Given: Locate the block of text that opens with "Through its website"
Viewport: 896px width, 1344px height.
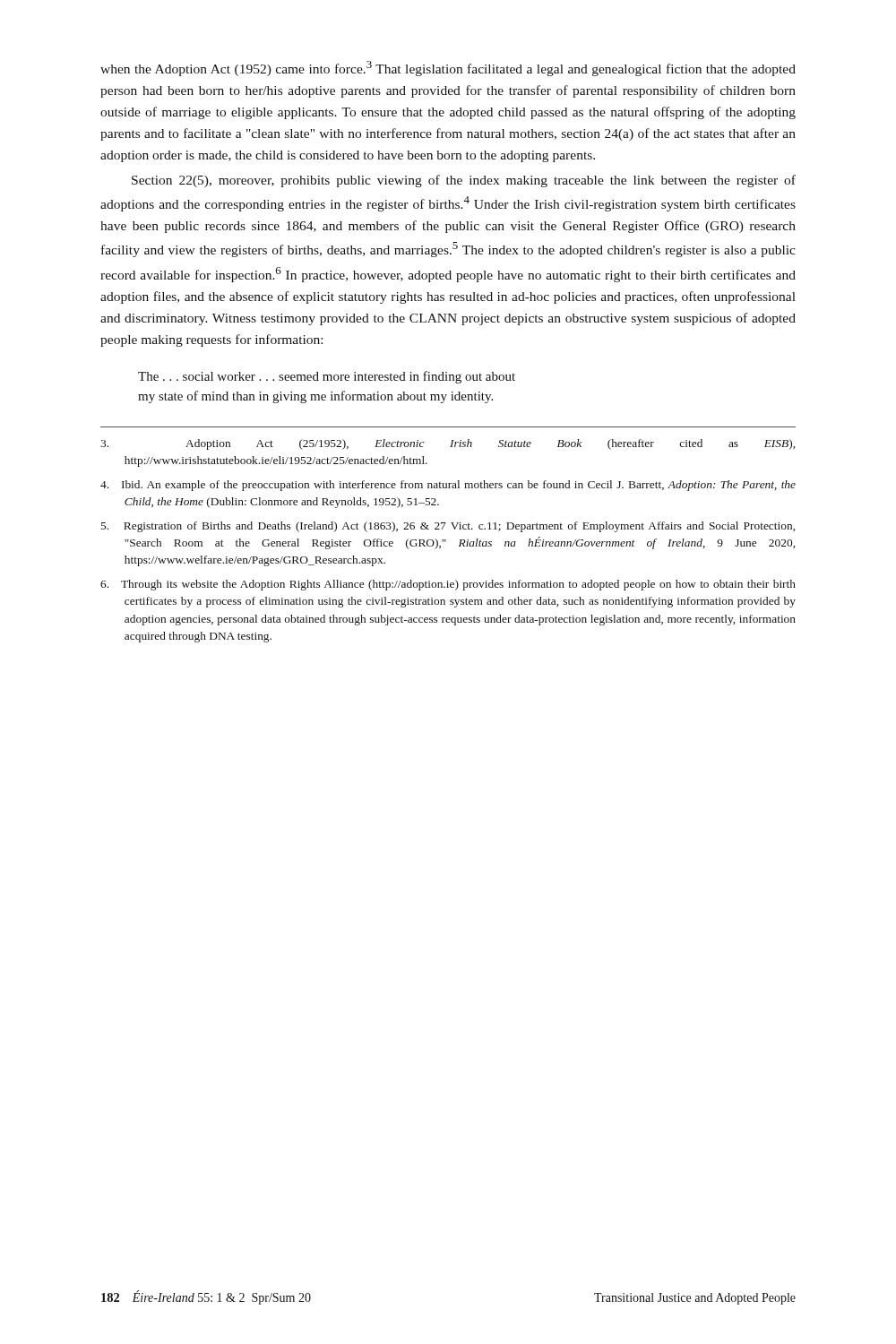Looking at the screenshot, I should tap(448, 610).
